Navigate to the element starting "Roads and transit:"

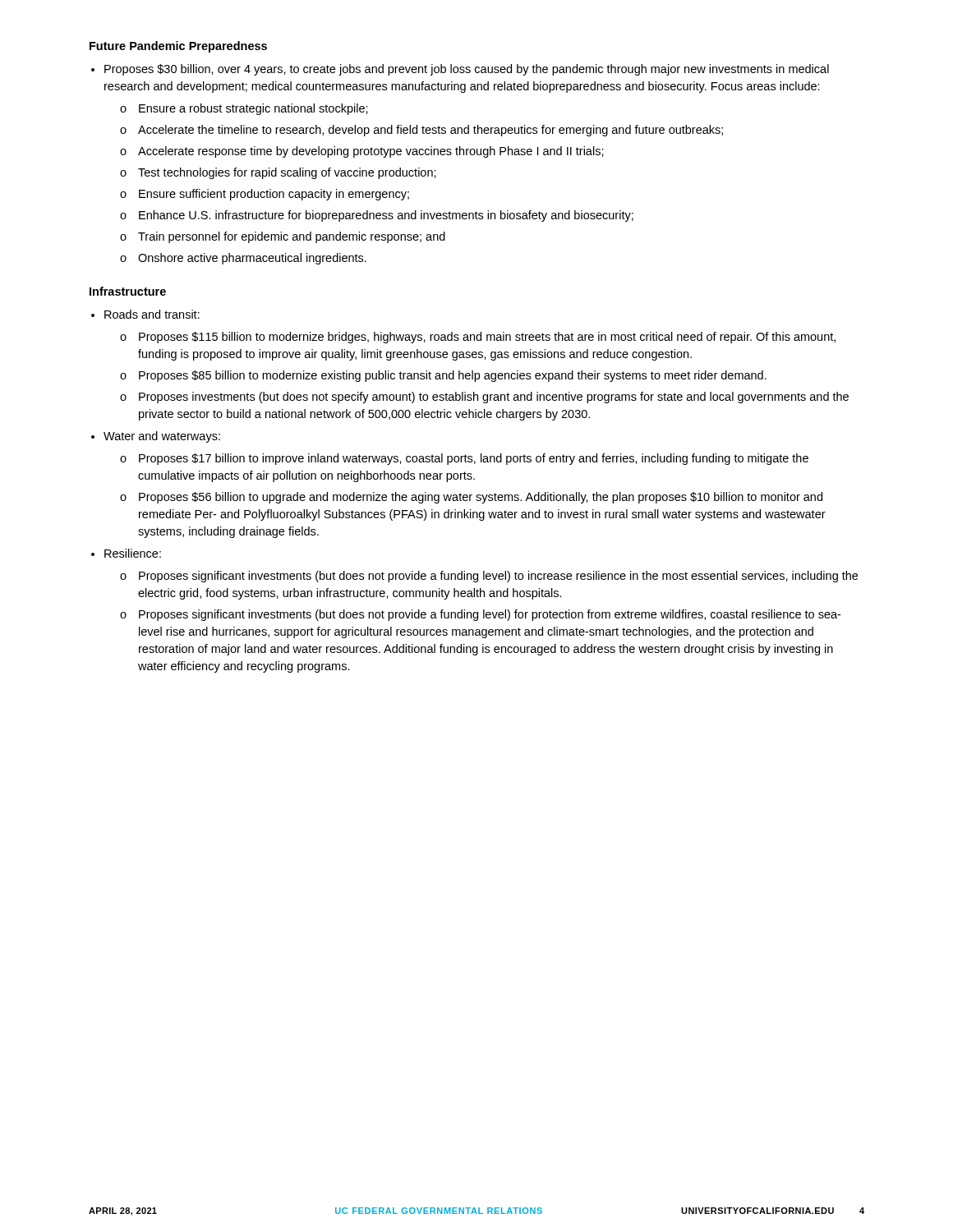tap(484, 366)
